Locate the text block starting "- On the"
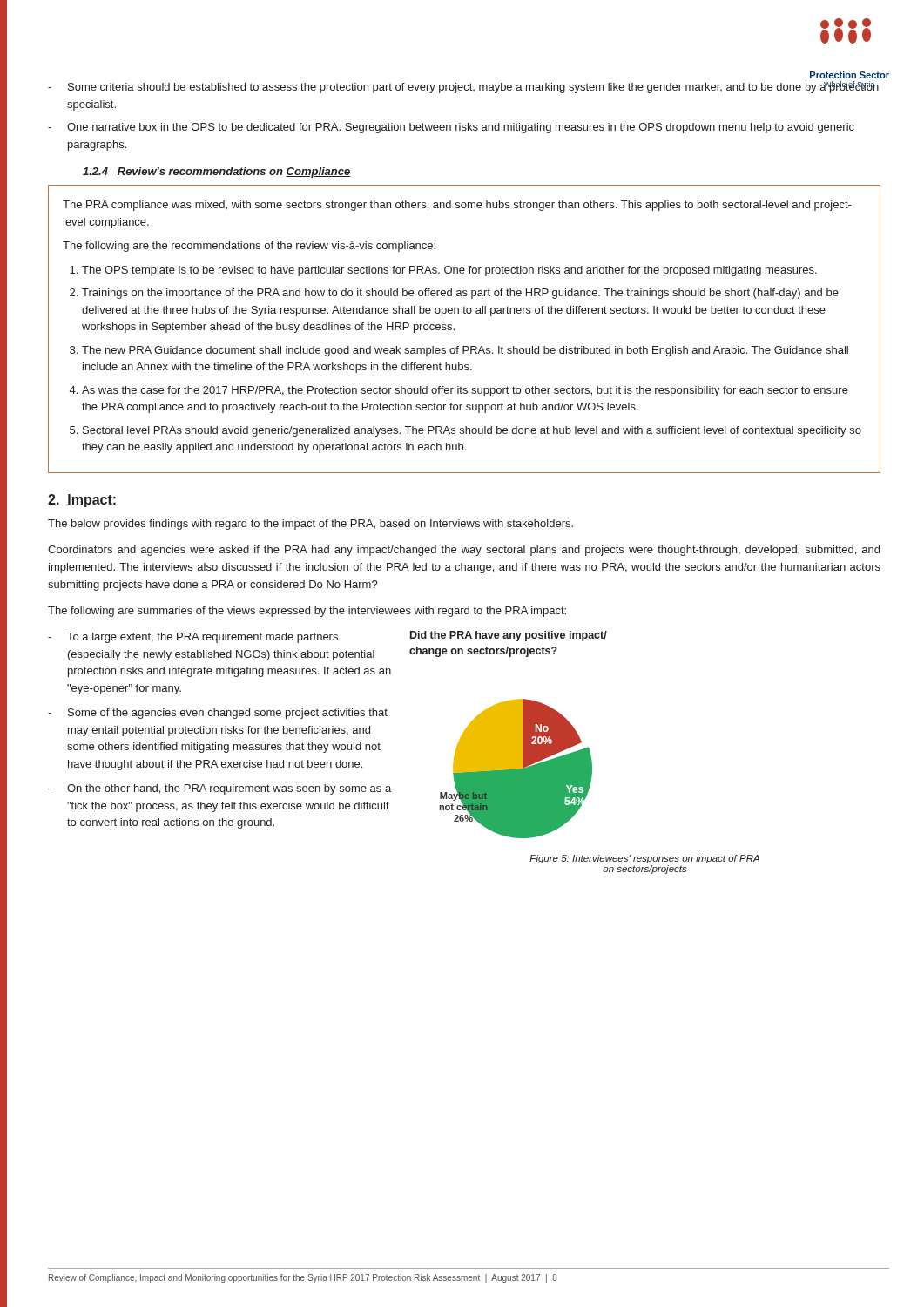Image resolution: width=924 pixels, height=1307 pixels. (220, 806)
